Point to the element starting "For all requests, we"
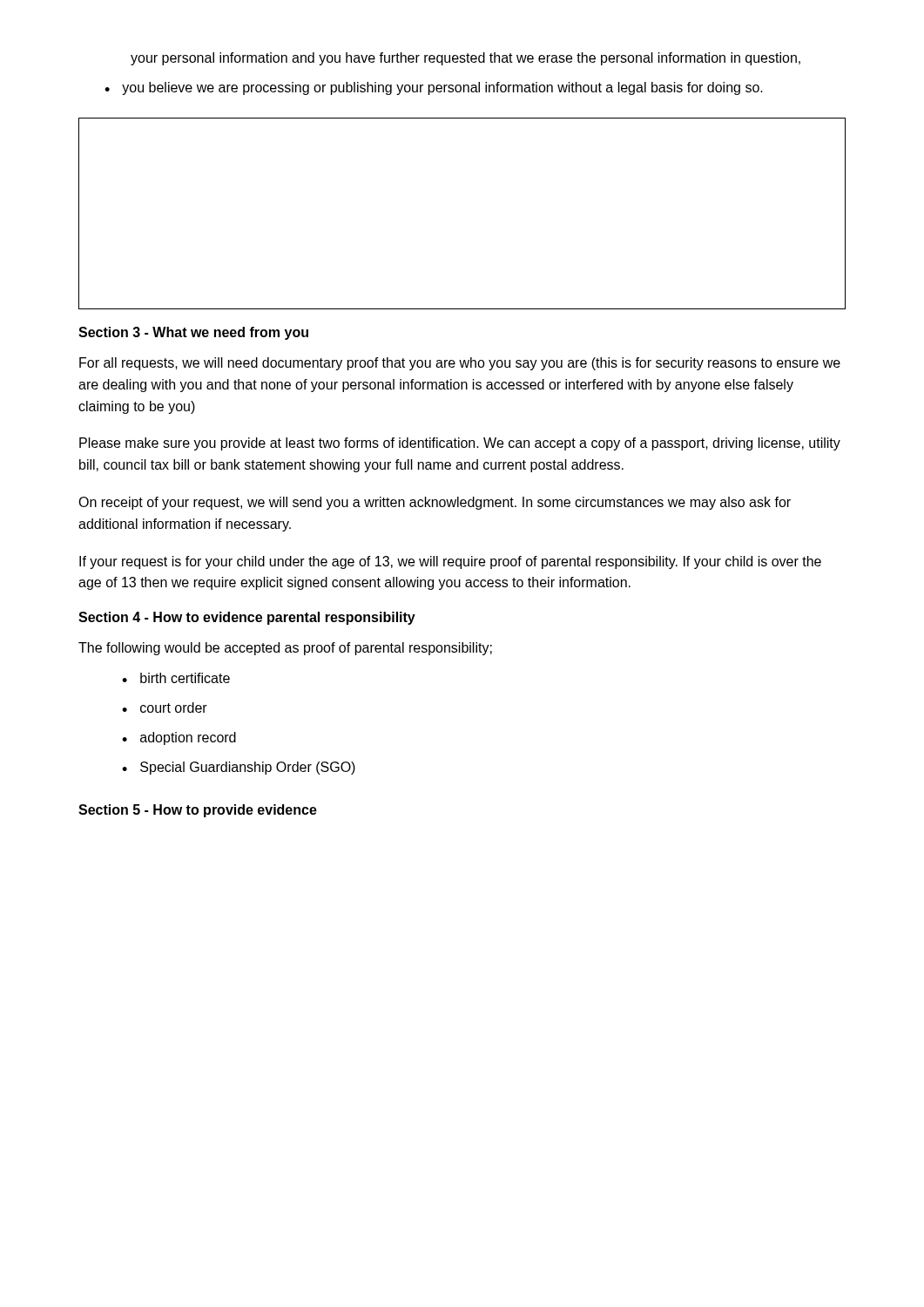The image size is (924, 1307). point(459,385)
